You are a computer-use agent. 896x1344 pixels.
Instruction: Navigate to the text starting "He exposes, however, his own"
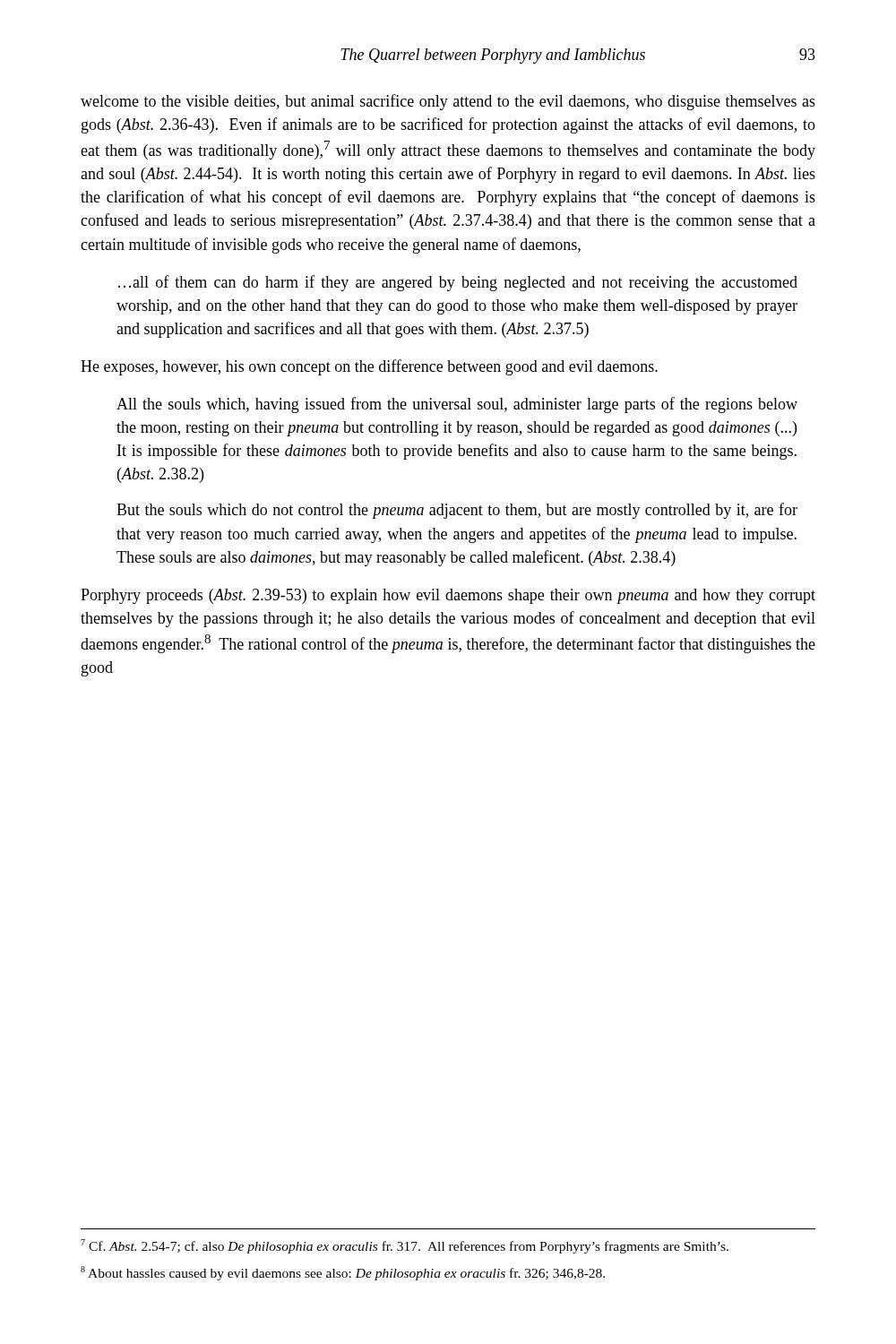coord(448,367)
